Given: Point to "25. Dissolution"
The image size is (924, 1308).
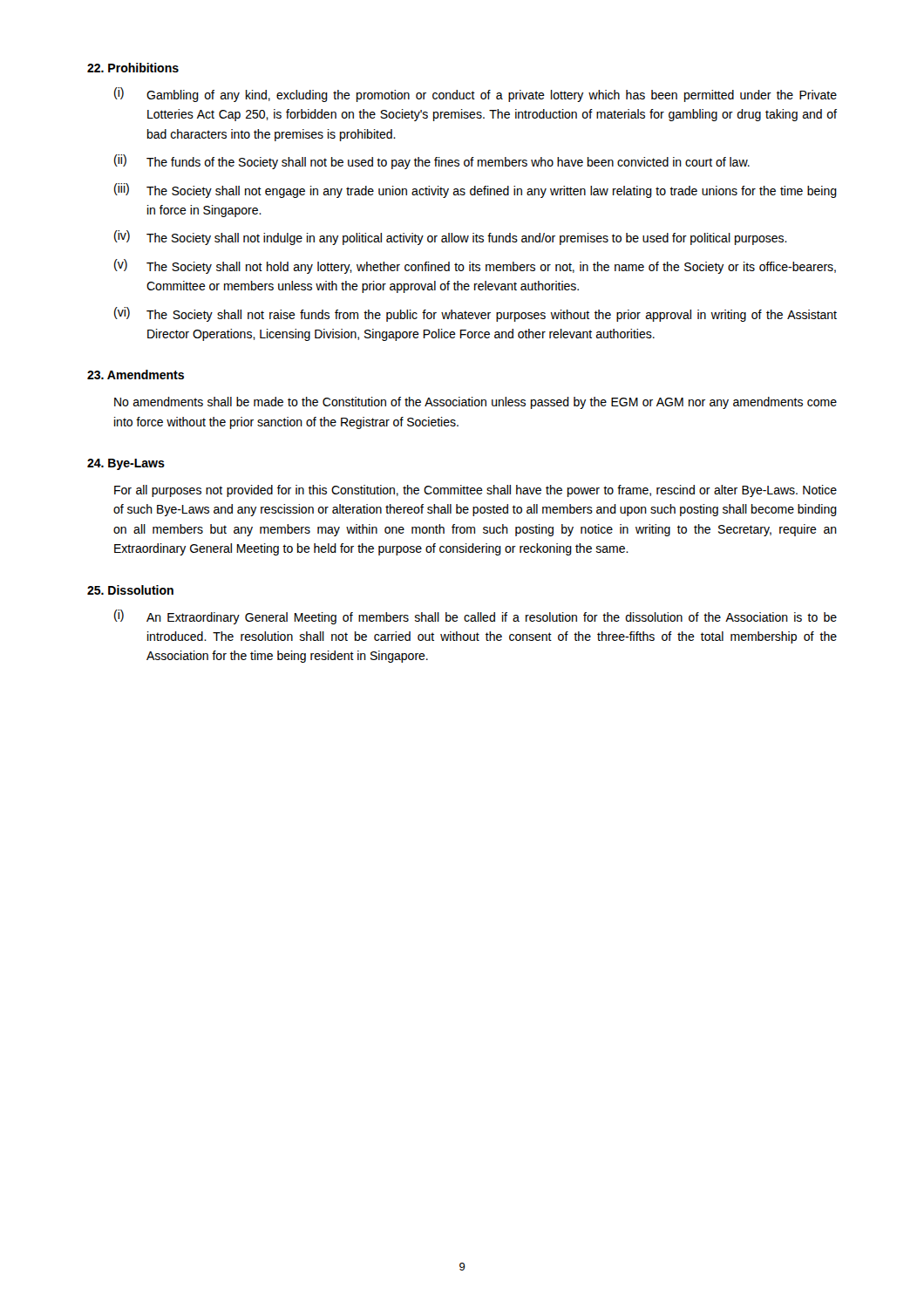Looking at the screenshot, I should tap(131, 590).
